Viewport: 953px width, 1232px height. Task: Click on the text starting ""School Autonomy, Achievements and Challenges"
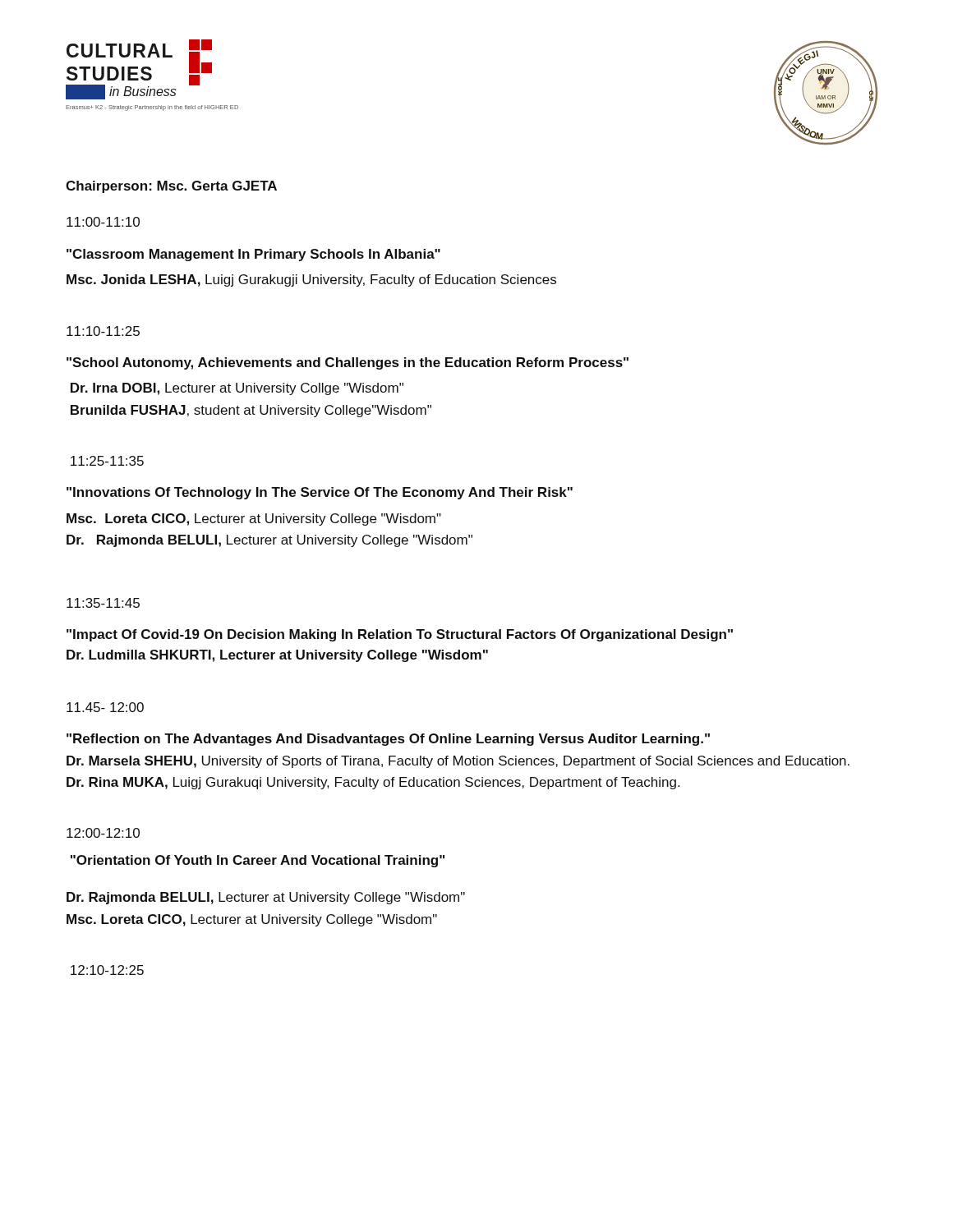pos(348,363)
